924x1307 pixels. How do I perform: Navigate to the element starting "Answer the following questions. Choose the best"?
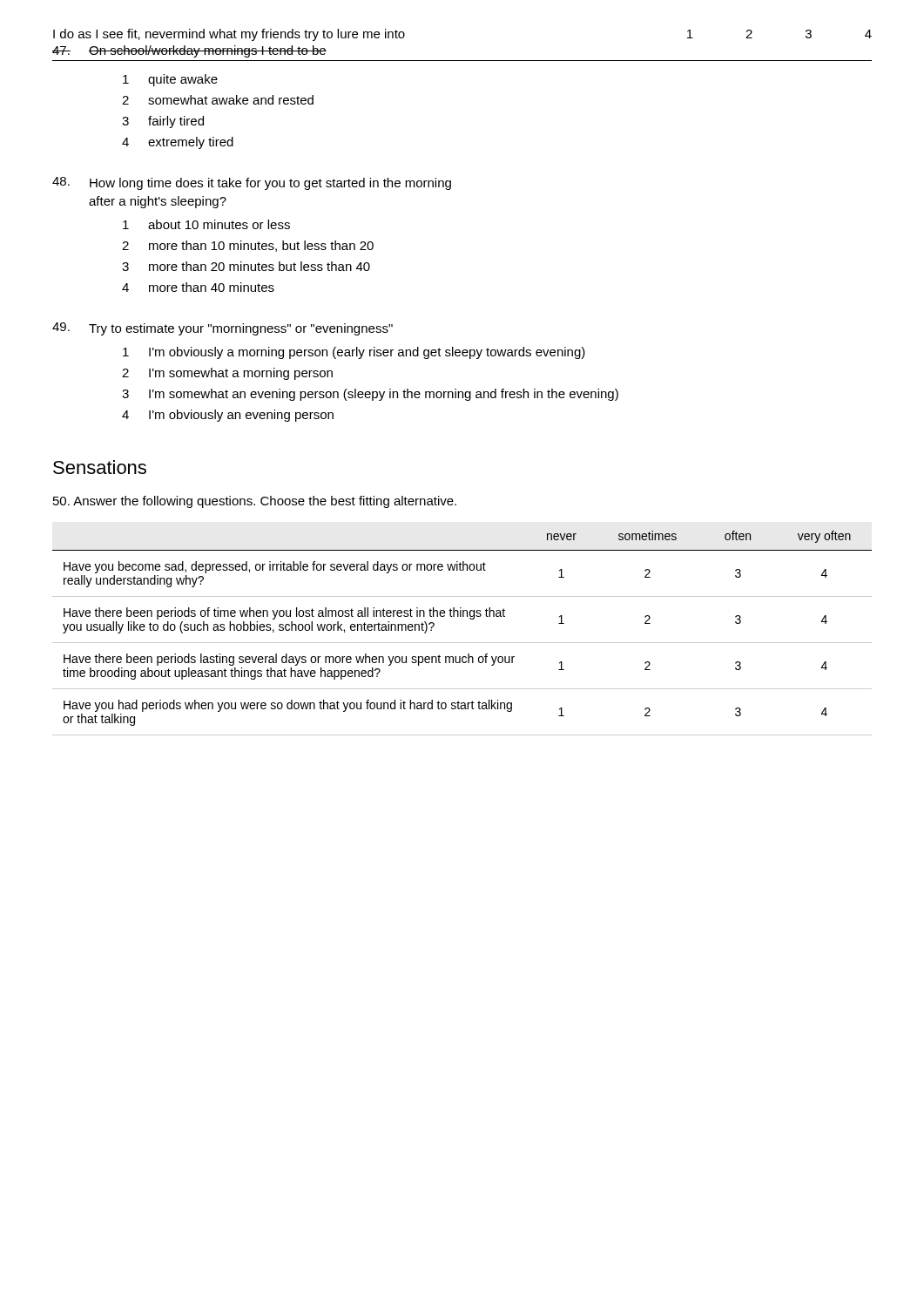255,501
